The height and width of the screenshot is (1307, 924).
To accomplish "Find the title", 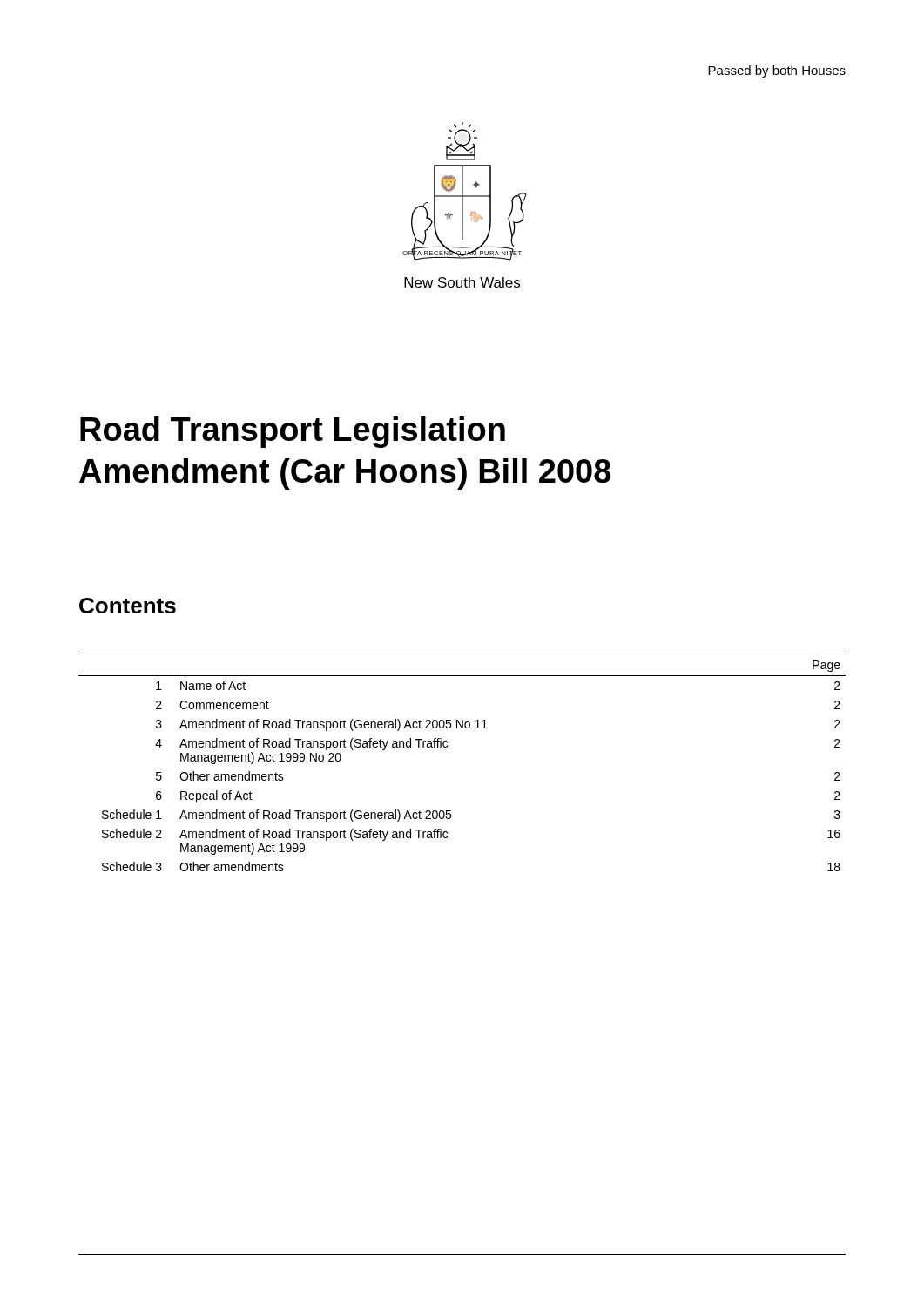I will 462,451.
